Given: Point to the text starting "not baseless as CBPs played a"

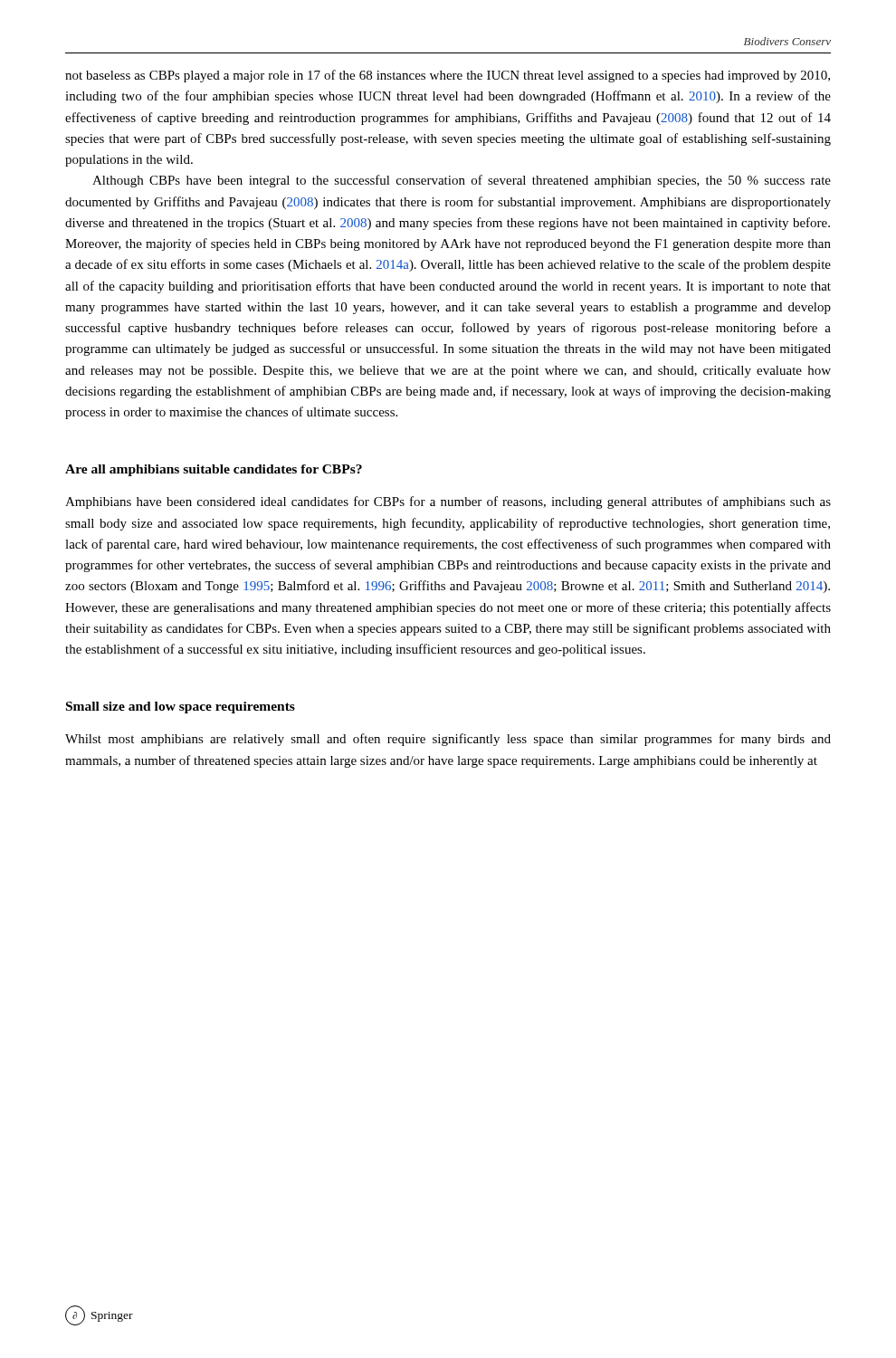Looking at the screenshot, I should tap(448, 244).
